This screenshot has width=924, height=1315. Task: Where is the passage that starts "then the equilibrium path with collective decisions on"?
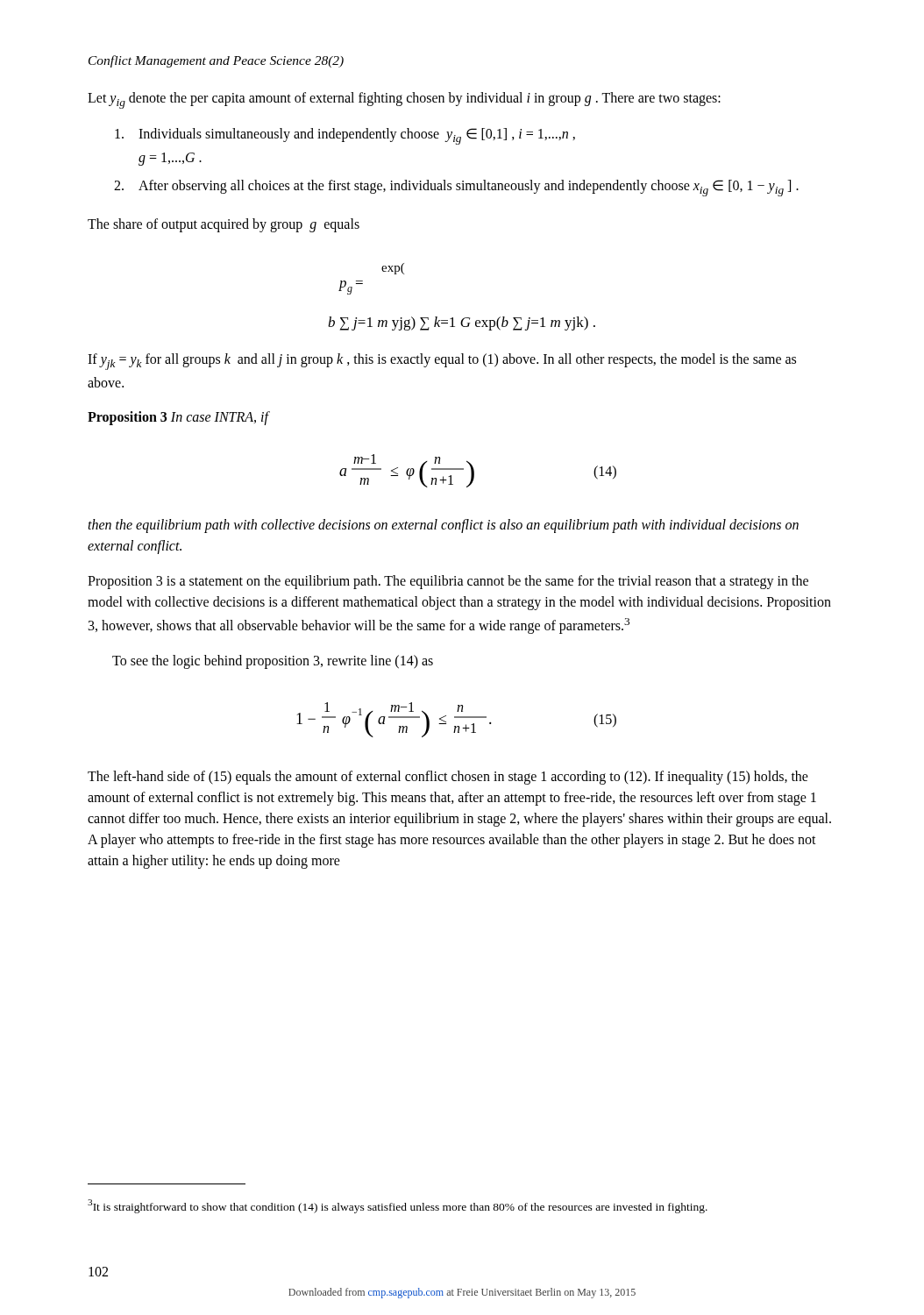coord(462,535)
